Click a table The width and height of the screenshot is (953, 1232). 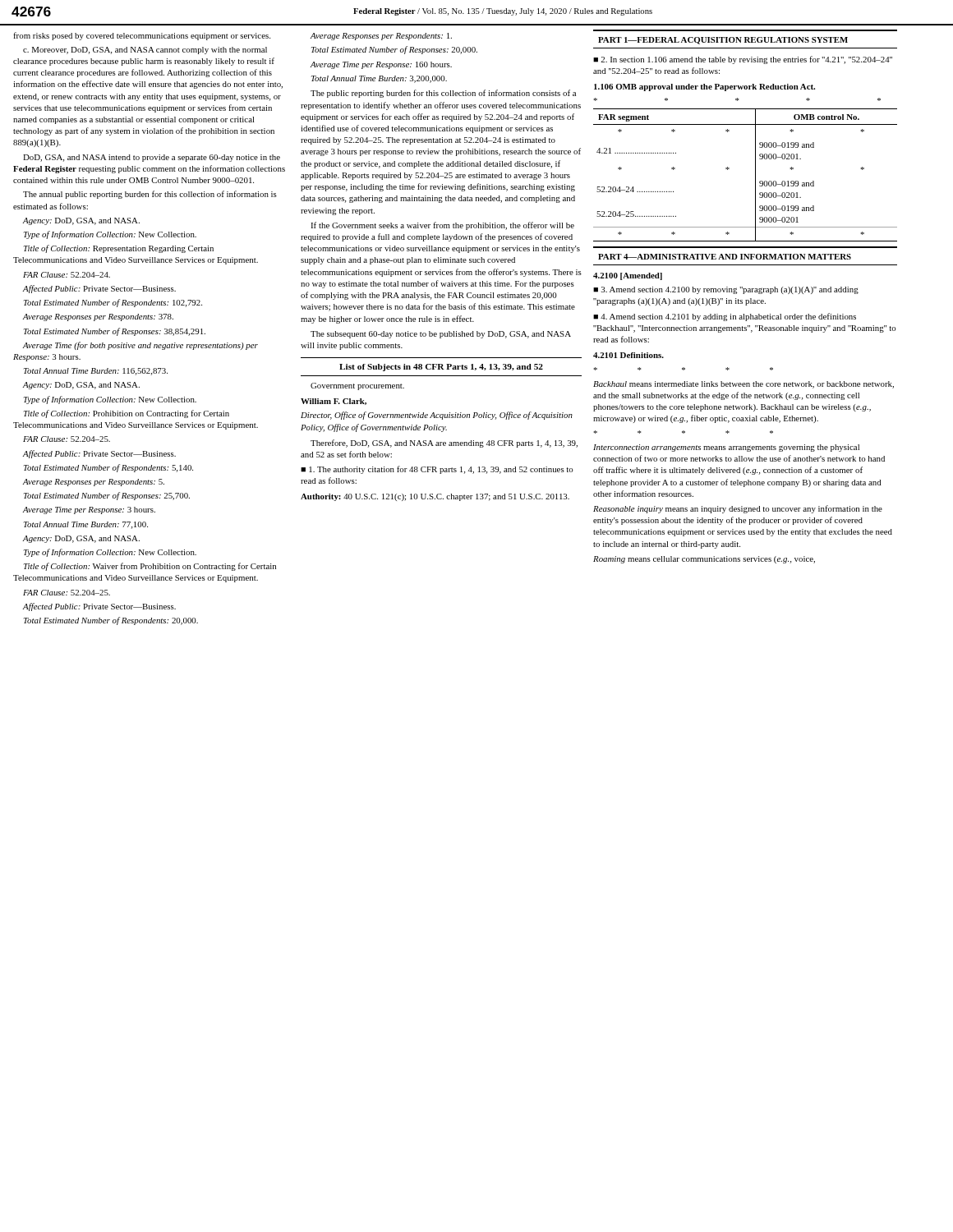745,175
